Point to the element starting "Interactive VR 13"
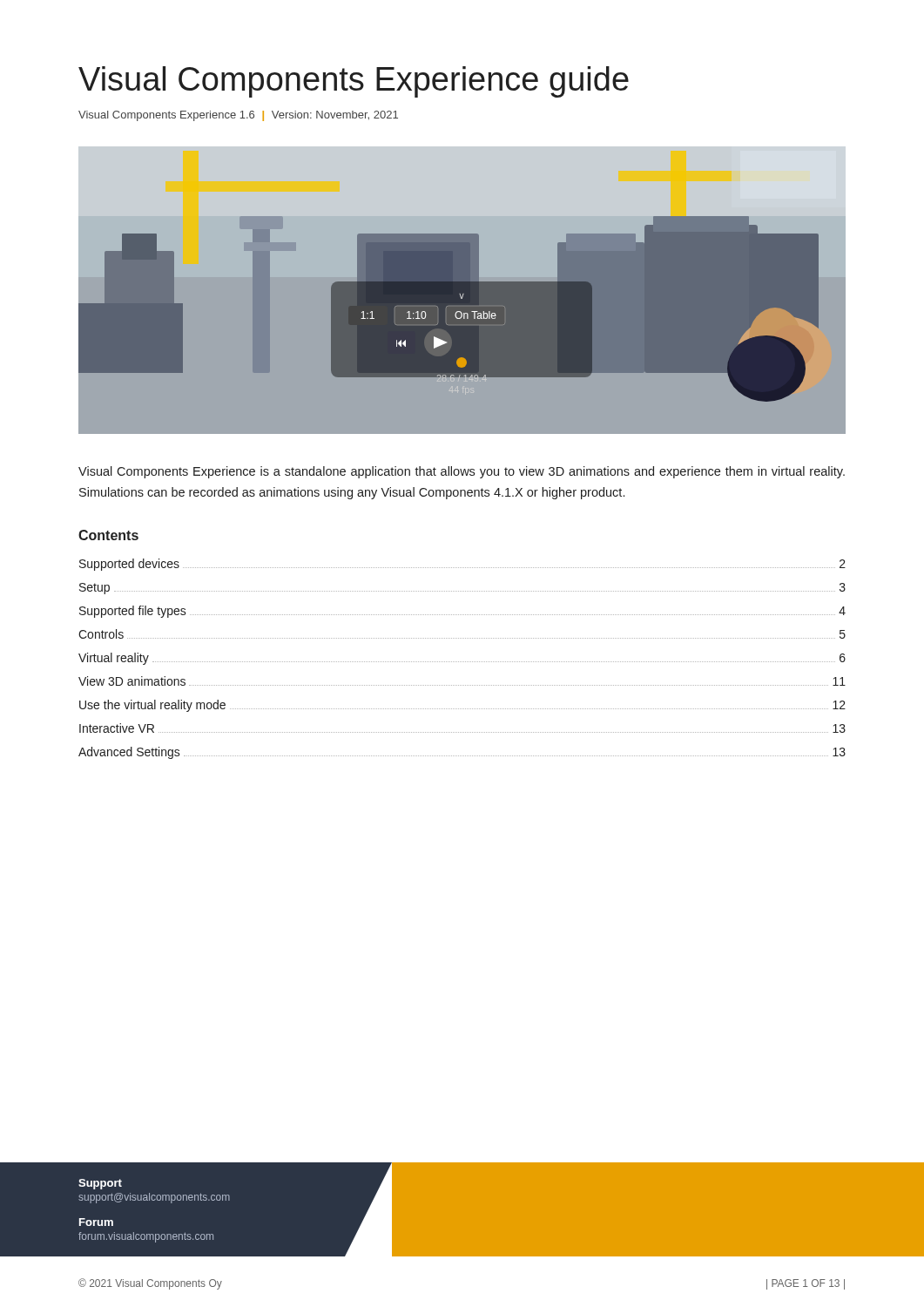The image size is (924, 1307). click(x=462, y=728)
